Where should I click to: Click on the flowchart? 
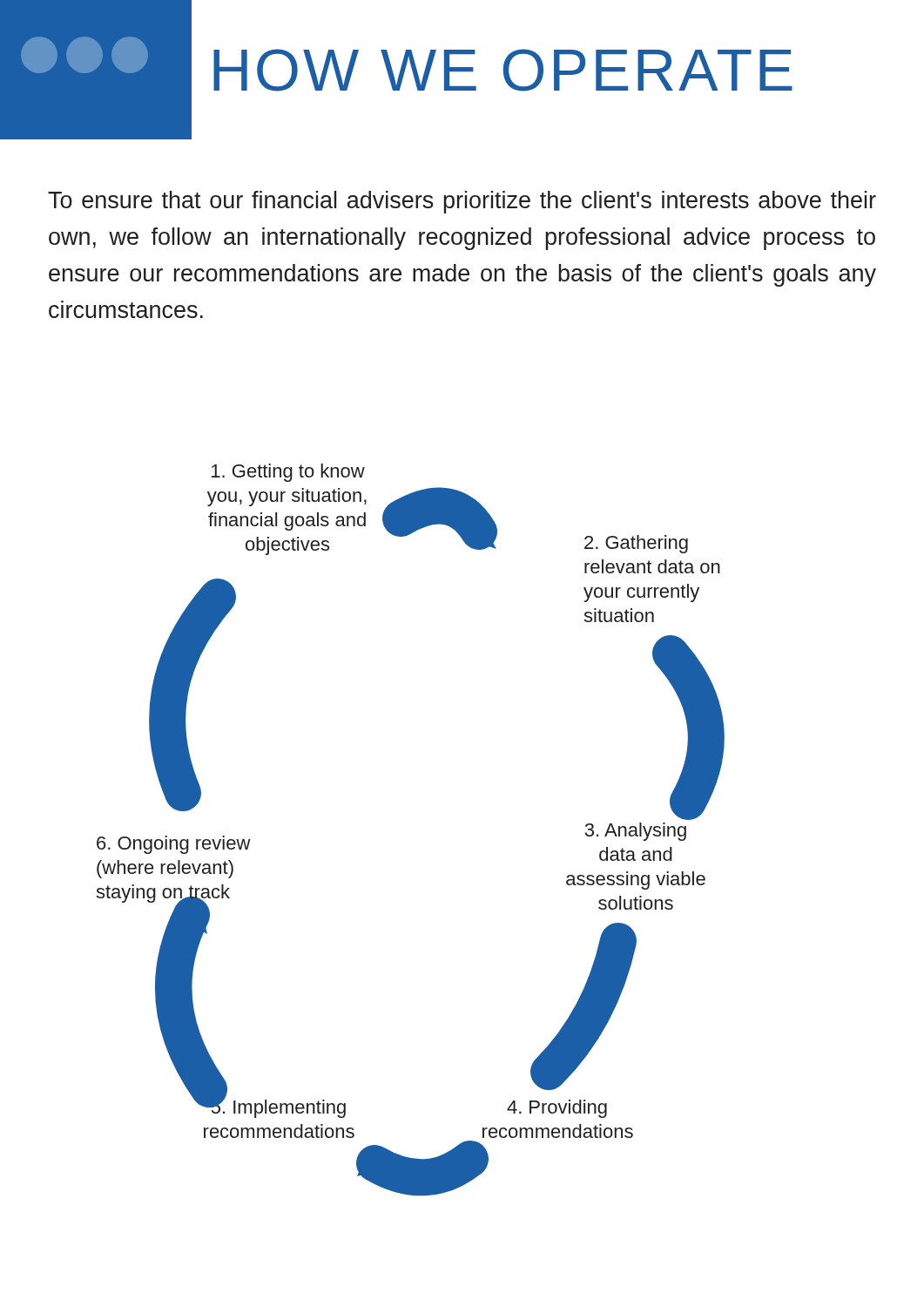coord(462,802)
